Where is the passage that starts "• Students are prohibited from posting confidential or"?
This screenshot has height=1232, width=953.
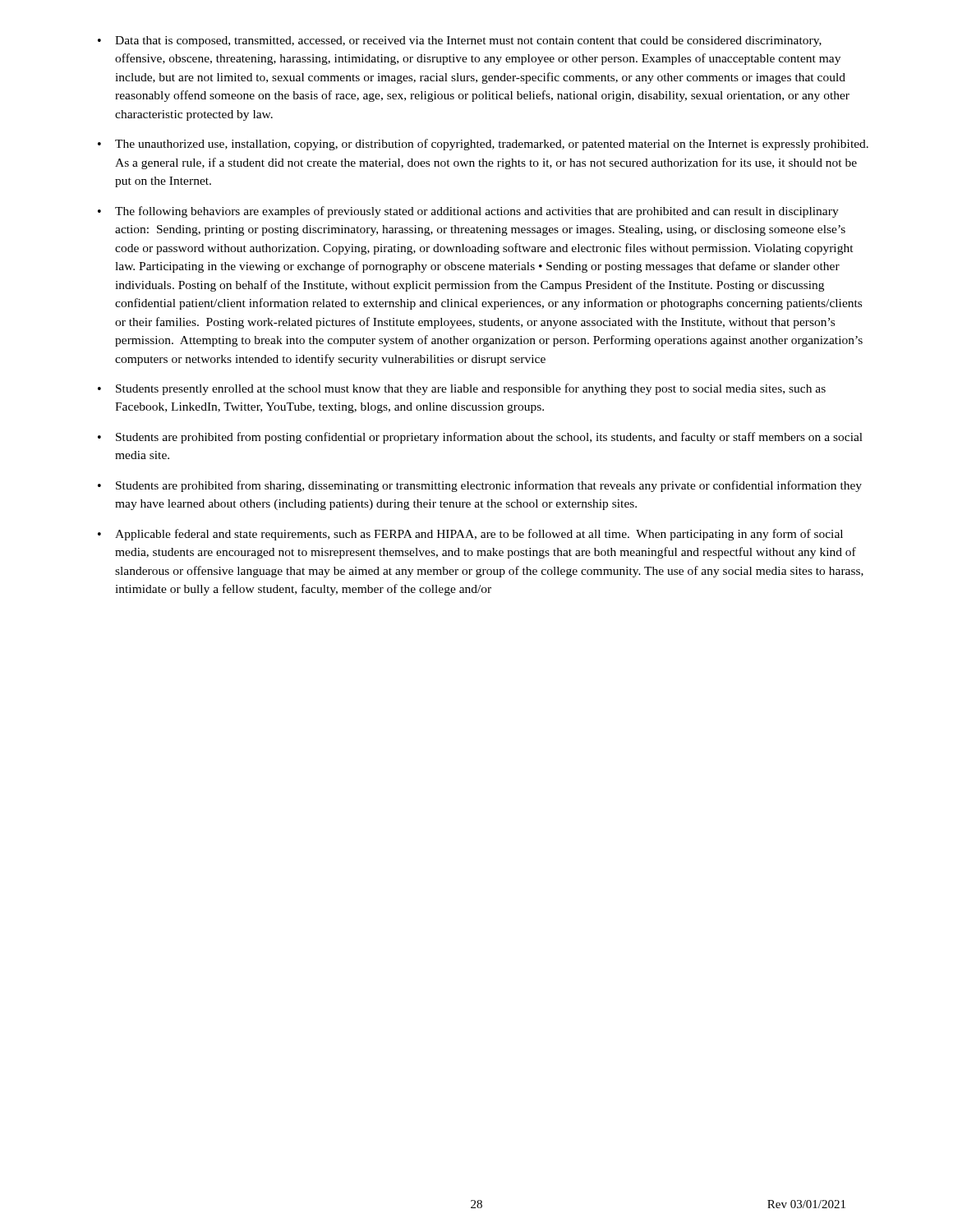pos(484,446)
